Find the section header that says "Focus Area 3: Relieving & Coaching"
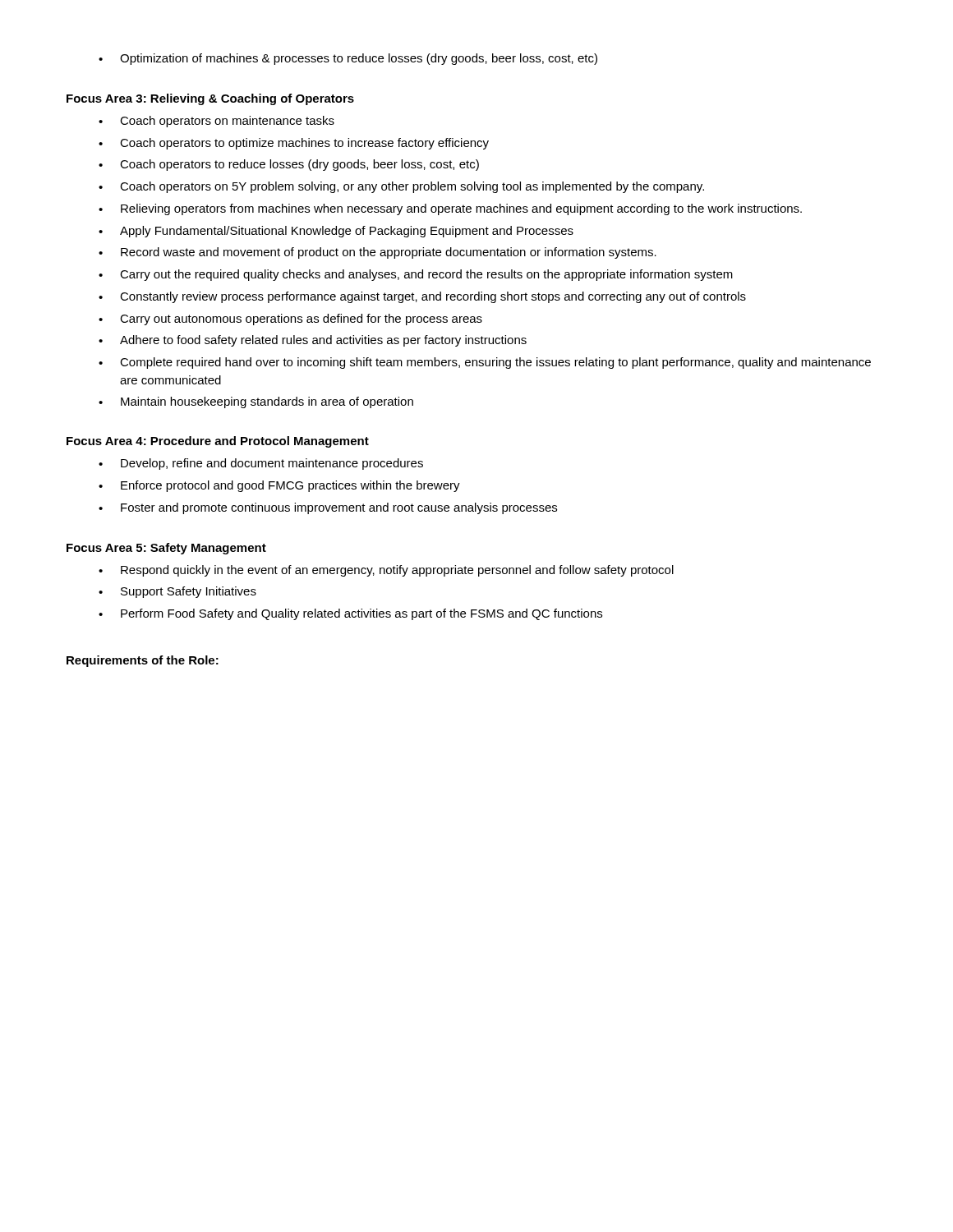This screenshot has height=1232, width=953. [x=210, y=98]
